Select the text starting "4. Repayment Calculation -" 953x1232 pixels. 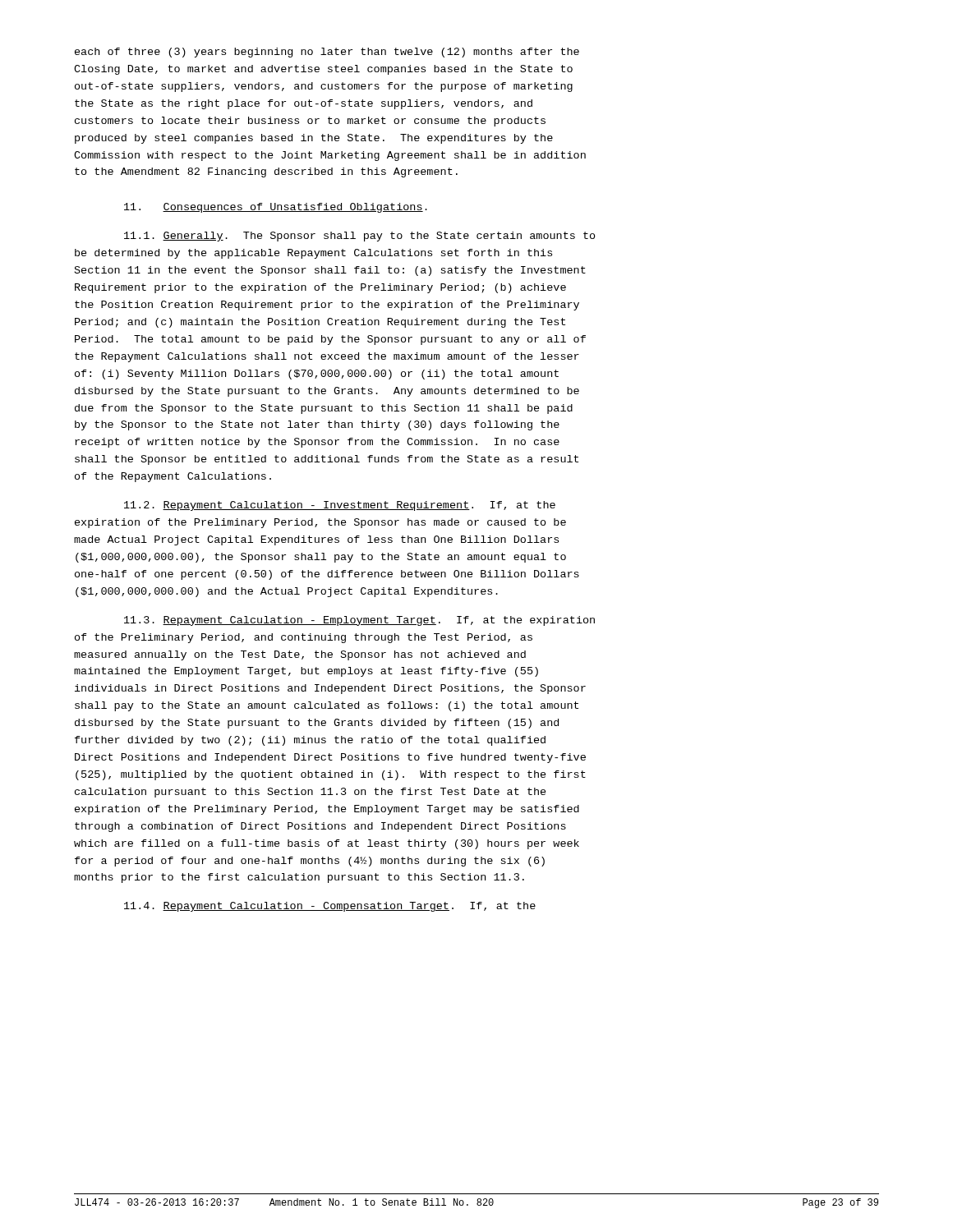tap(330, 907)
